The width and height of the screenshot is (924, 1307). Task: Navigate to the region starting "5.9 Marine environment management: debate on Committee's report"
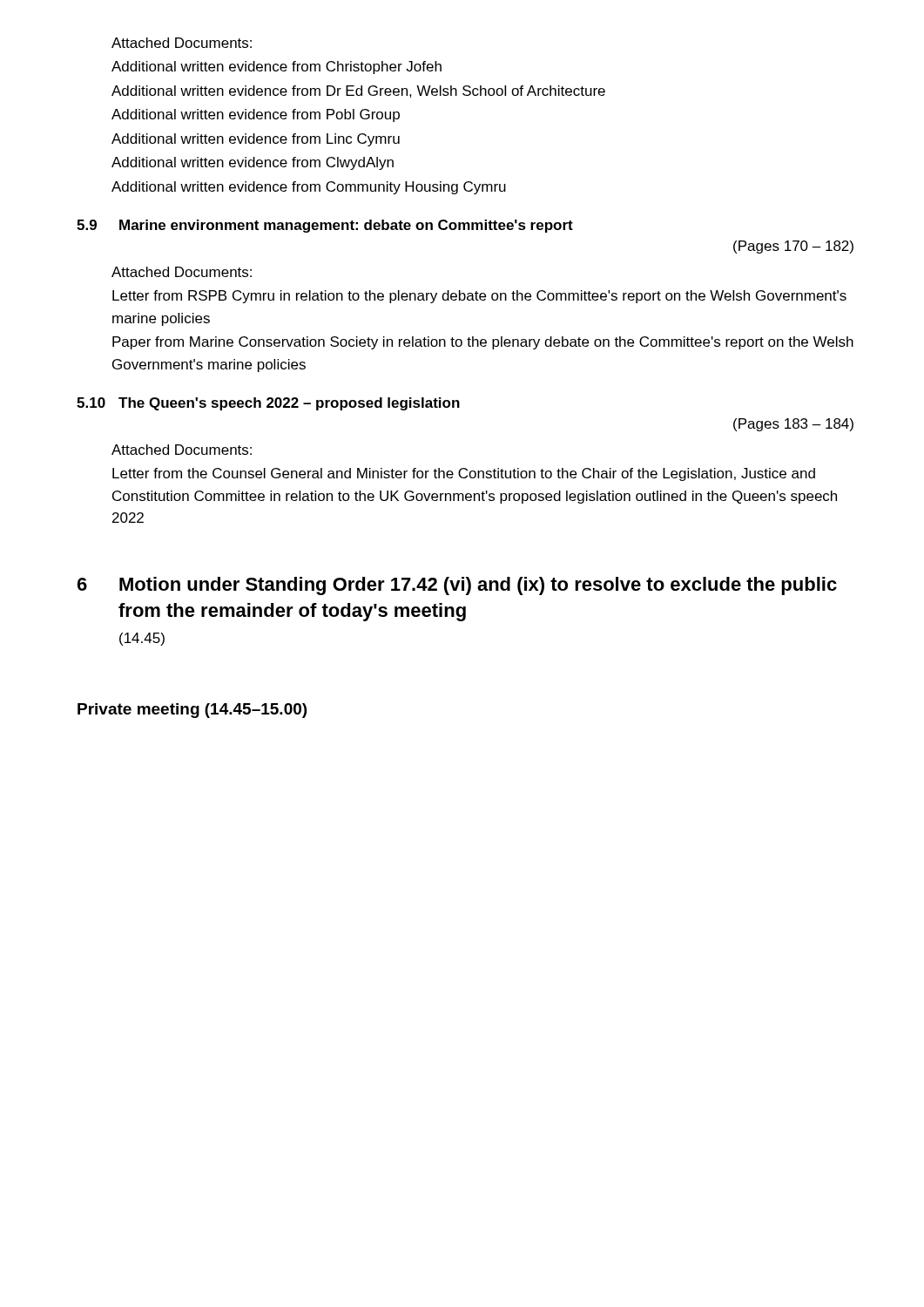click(x=325, y=226)
